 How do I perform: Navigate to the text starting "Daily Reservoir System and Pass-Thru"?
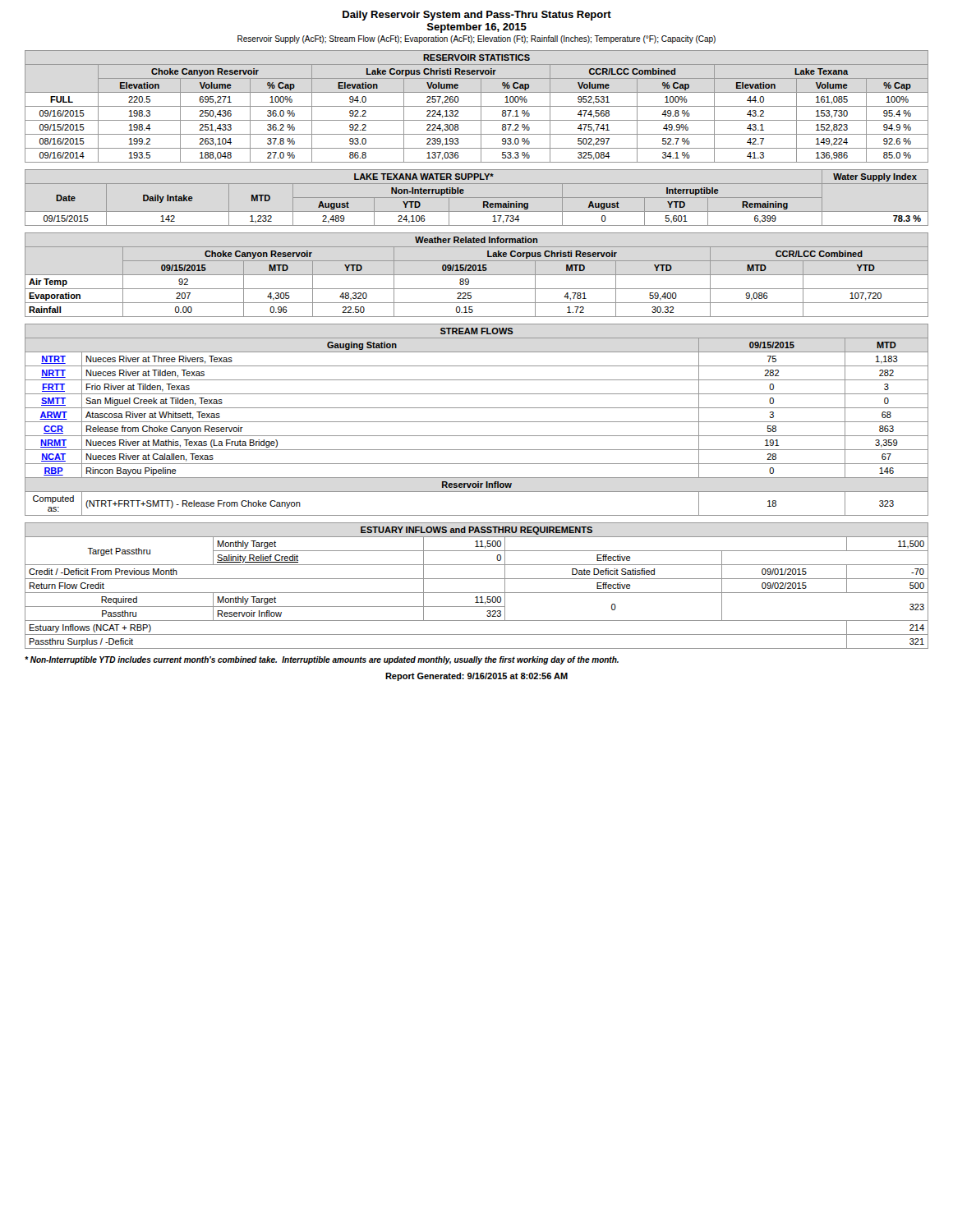click(476, 21)
